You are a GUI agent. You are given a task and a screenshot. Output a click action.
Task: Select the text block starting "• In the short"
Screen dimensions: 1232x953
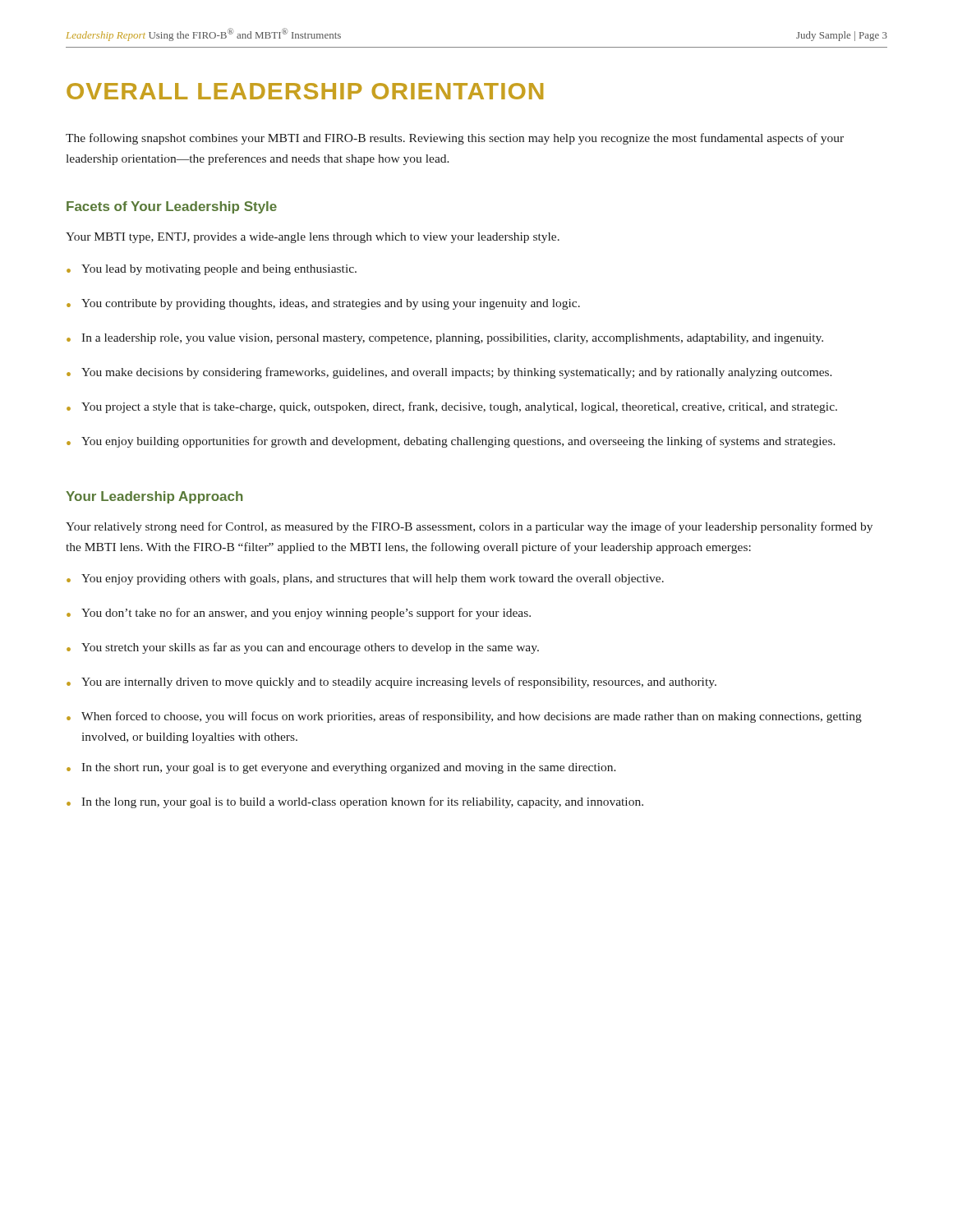tap(476, 770)
